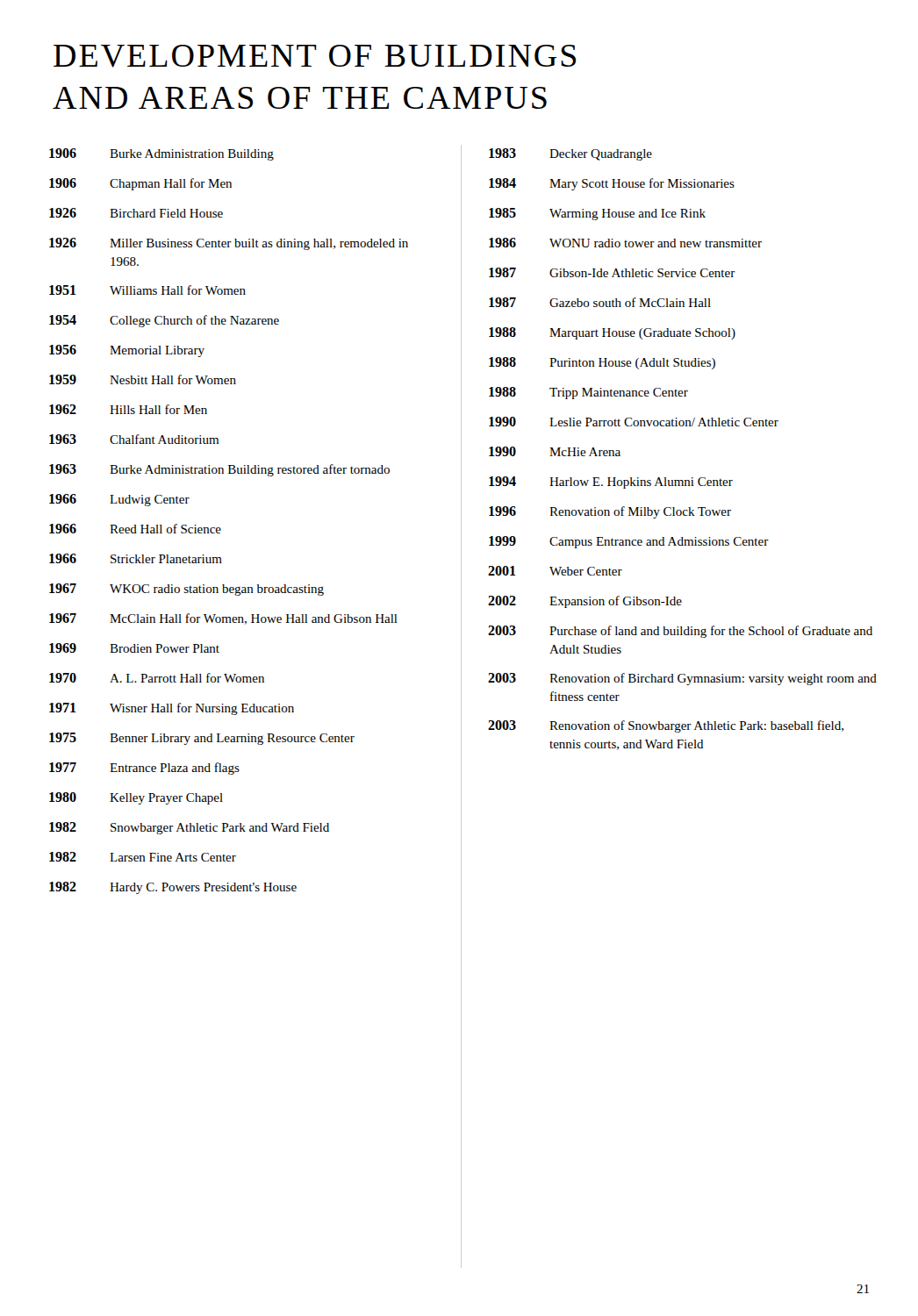Find the list item that reads "1980 Kelley Prayer Chapel"

tap(136, 798)
